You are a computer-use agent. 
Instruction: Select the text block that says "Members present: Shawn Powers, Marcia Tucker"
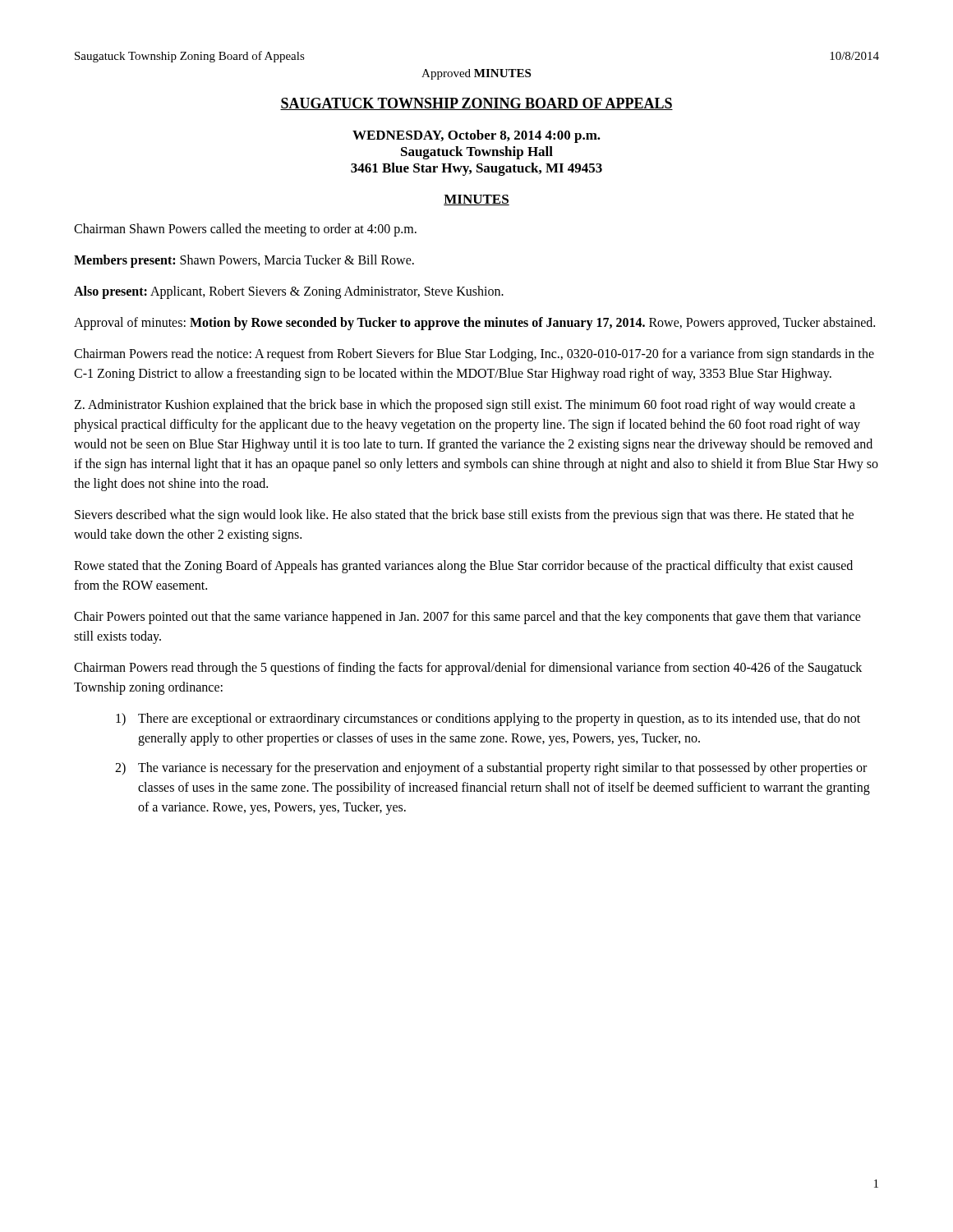tap(244, 260)
